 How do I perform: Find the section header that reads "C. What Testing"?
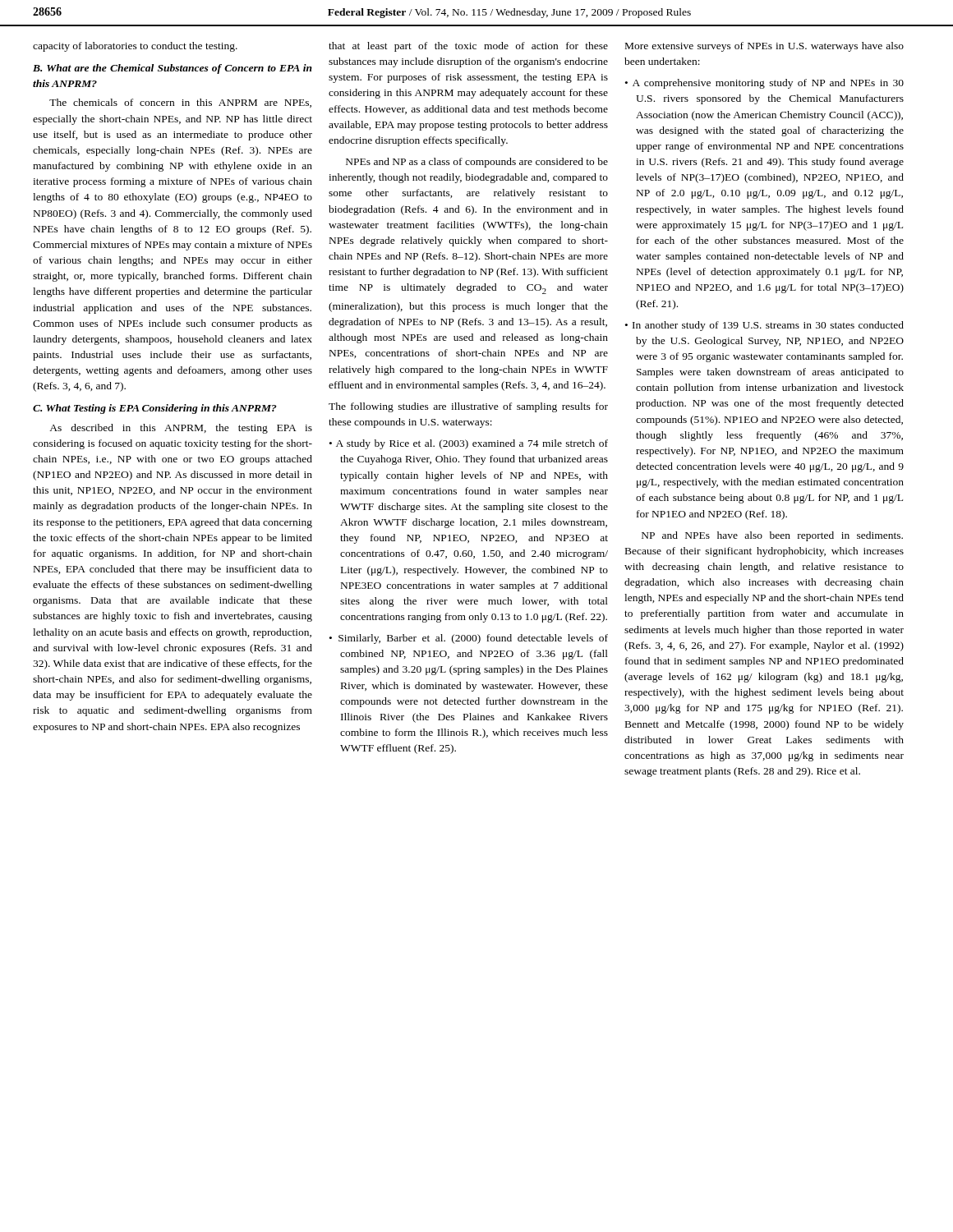[173, 408]
